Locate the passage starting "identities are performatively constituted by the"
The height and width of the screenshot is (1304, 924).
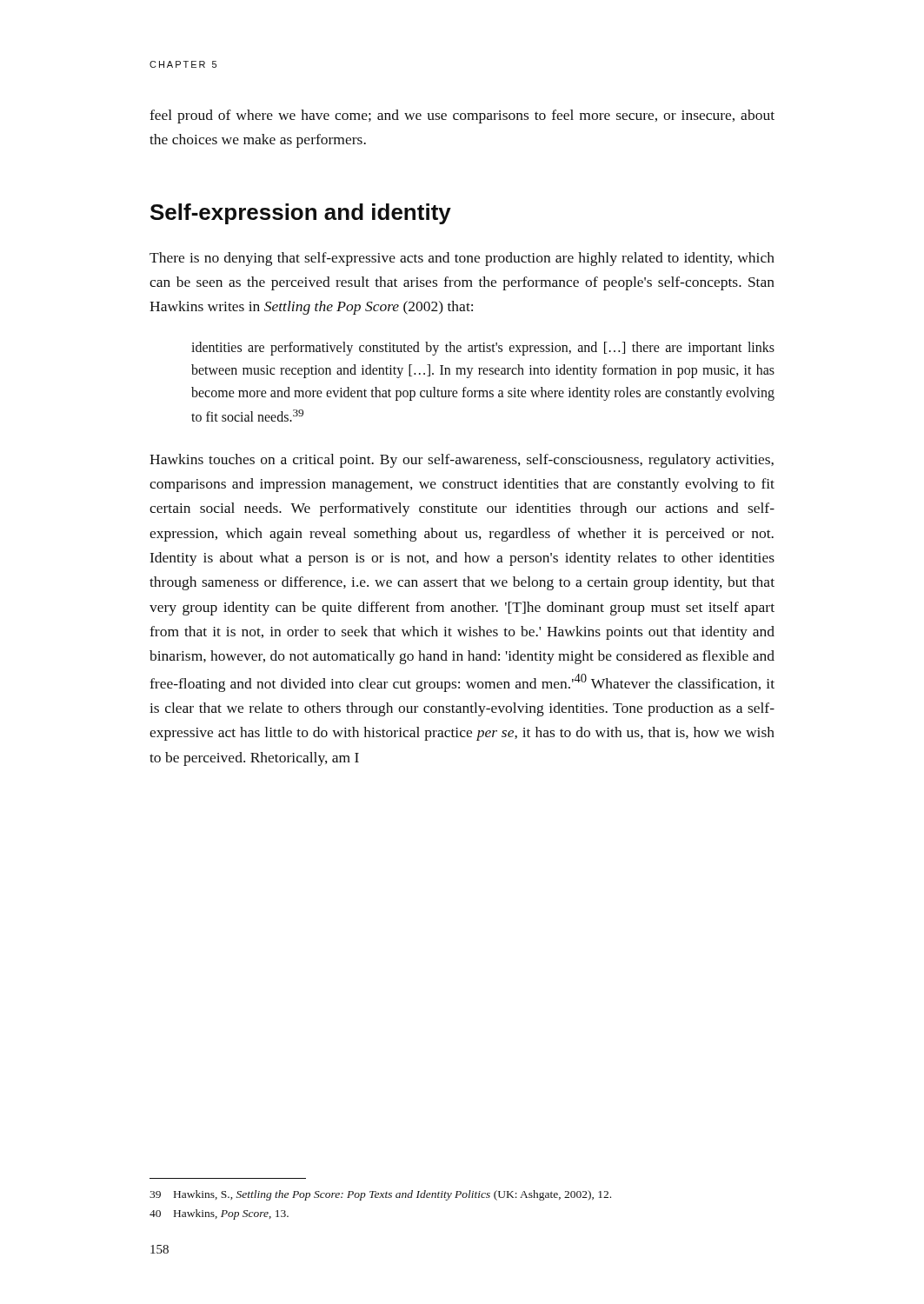coord(483,382)
